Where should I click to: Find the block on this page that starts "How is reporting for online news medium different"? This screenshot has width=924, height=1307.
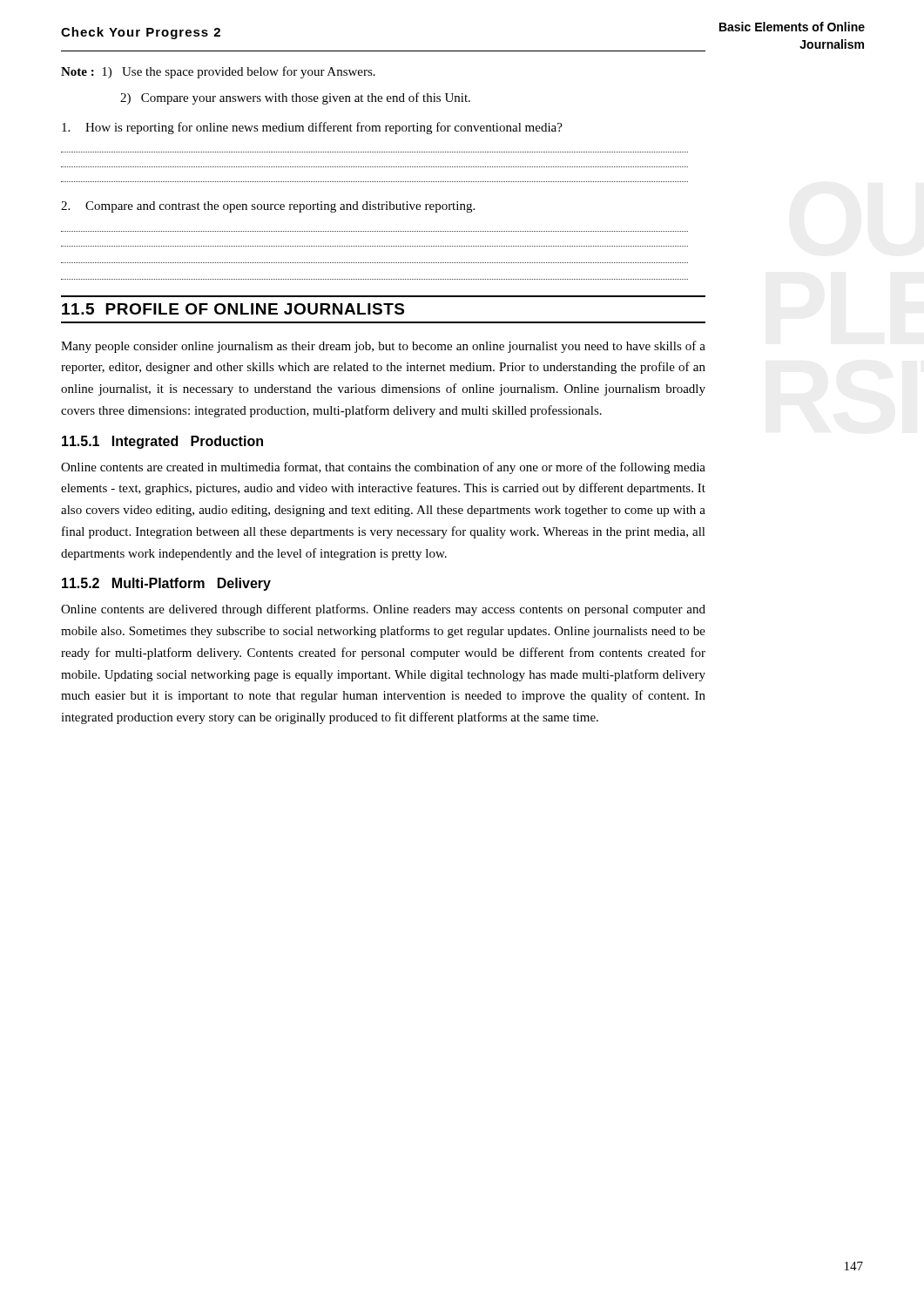(312, 128)
